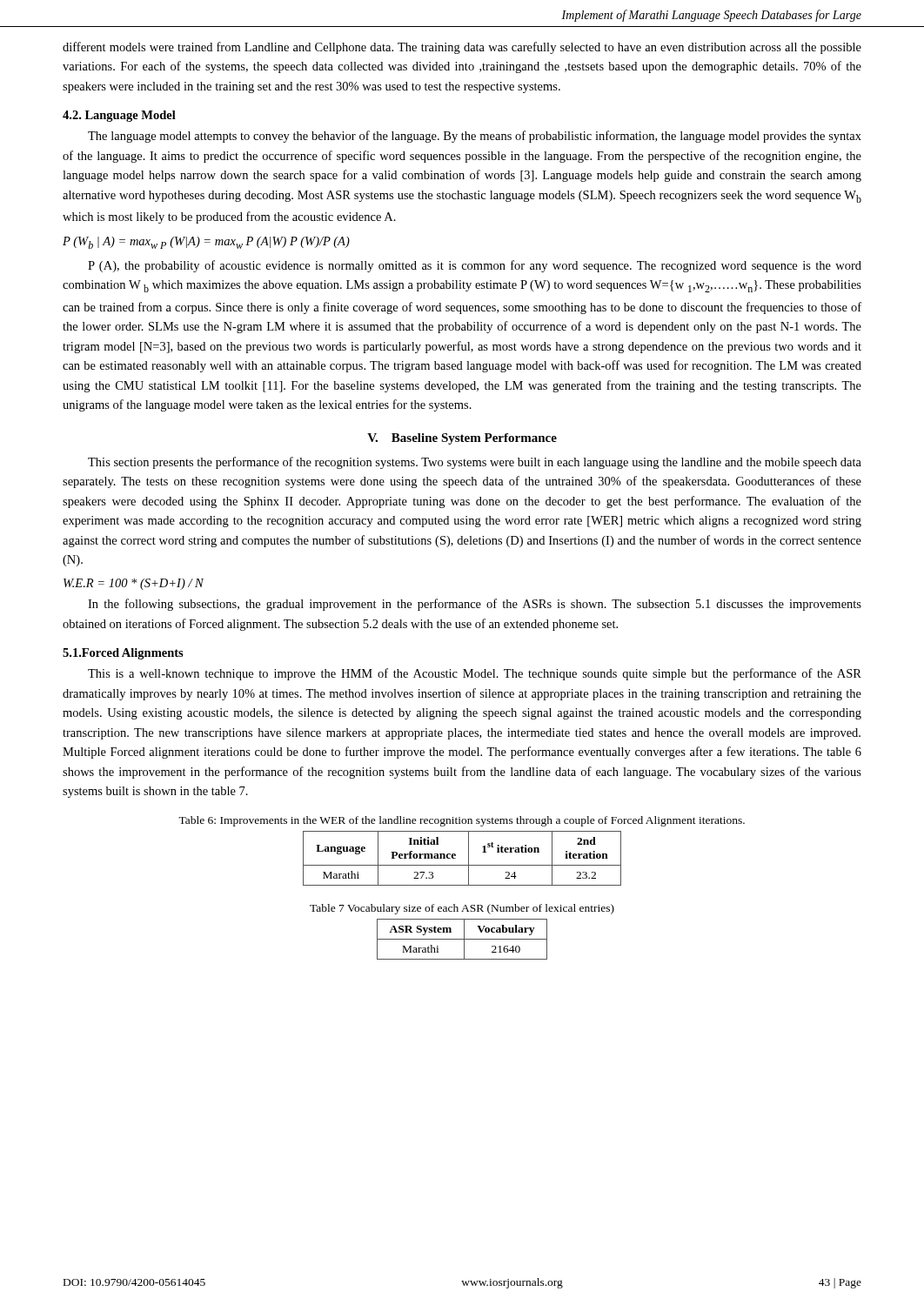This screenshot has height=1305, width=924.
Task: Click the passage that begins "P (A), the probability of"
Action: tap(462, 335)
